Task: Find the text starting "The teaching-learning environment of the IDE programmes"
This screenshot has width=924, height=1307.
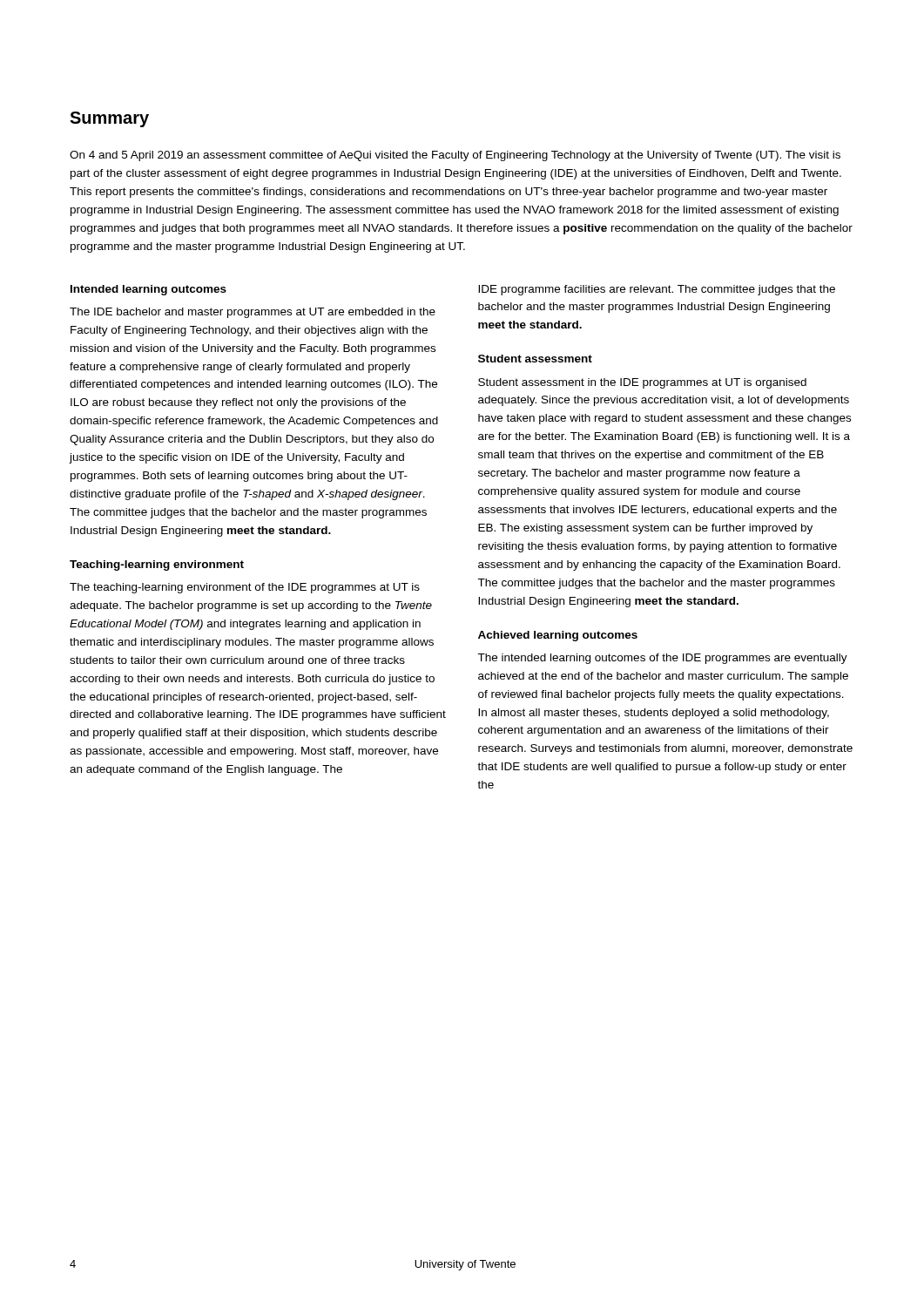Action: click(258, 678)
